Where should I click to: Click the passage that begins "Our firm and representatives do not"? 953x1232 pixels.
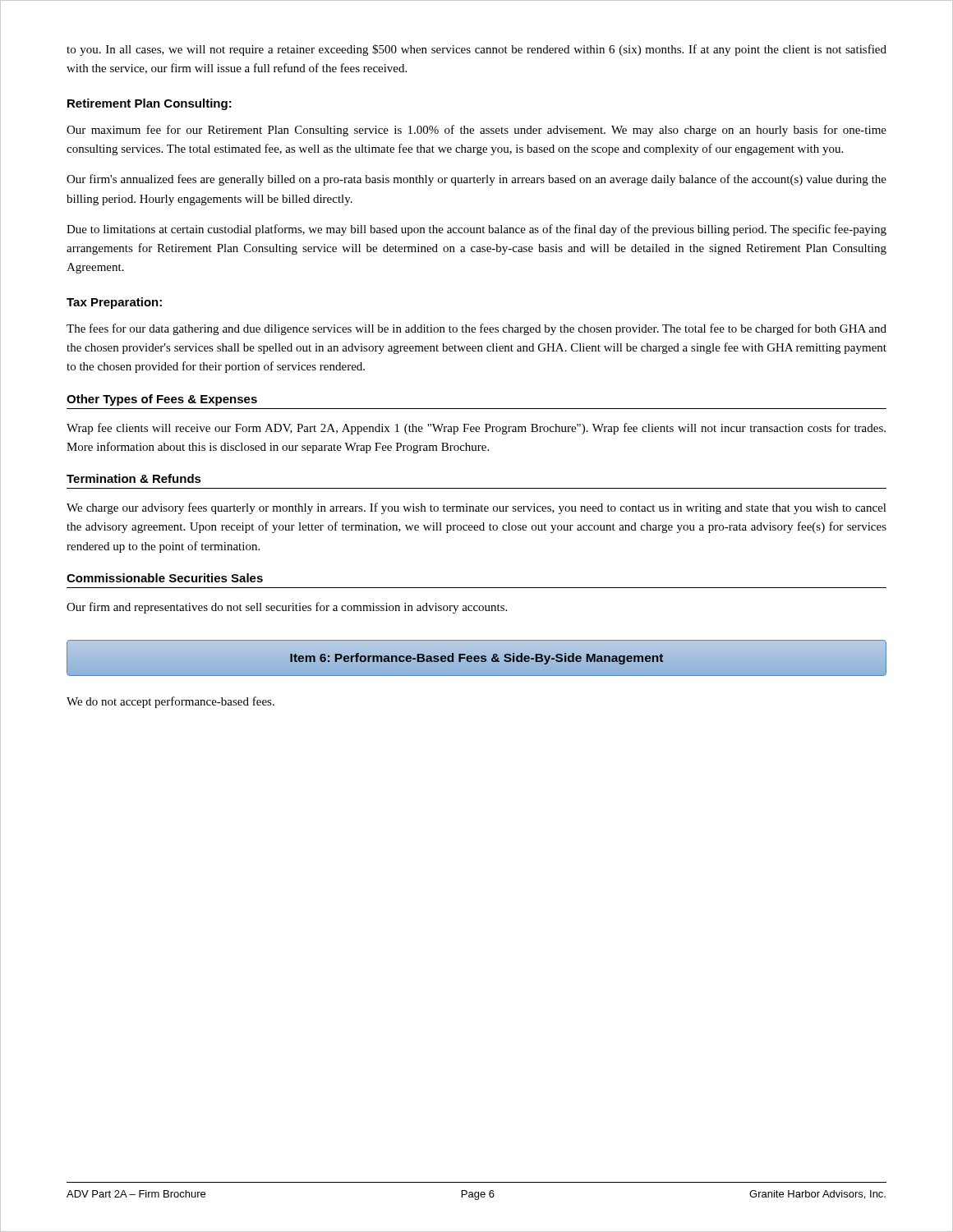[x=476, y=607]
